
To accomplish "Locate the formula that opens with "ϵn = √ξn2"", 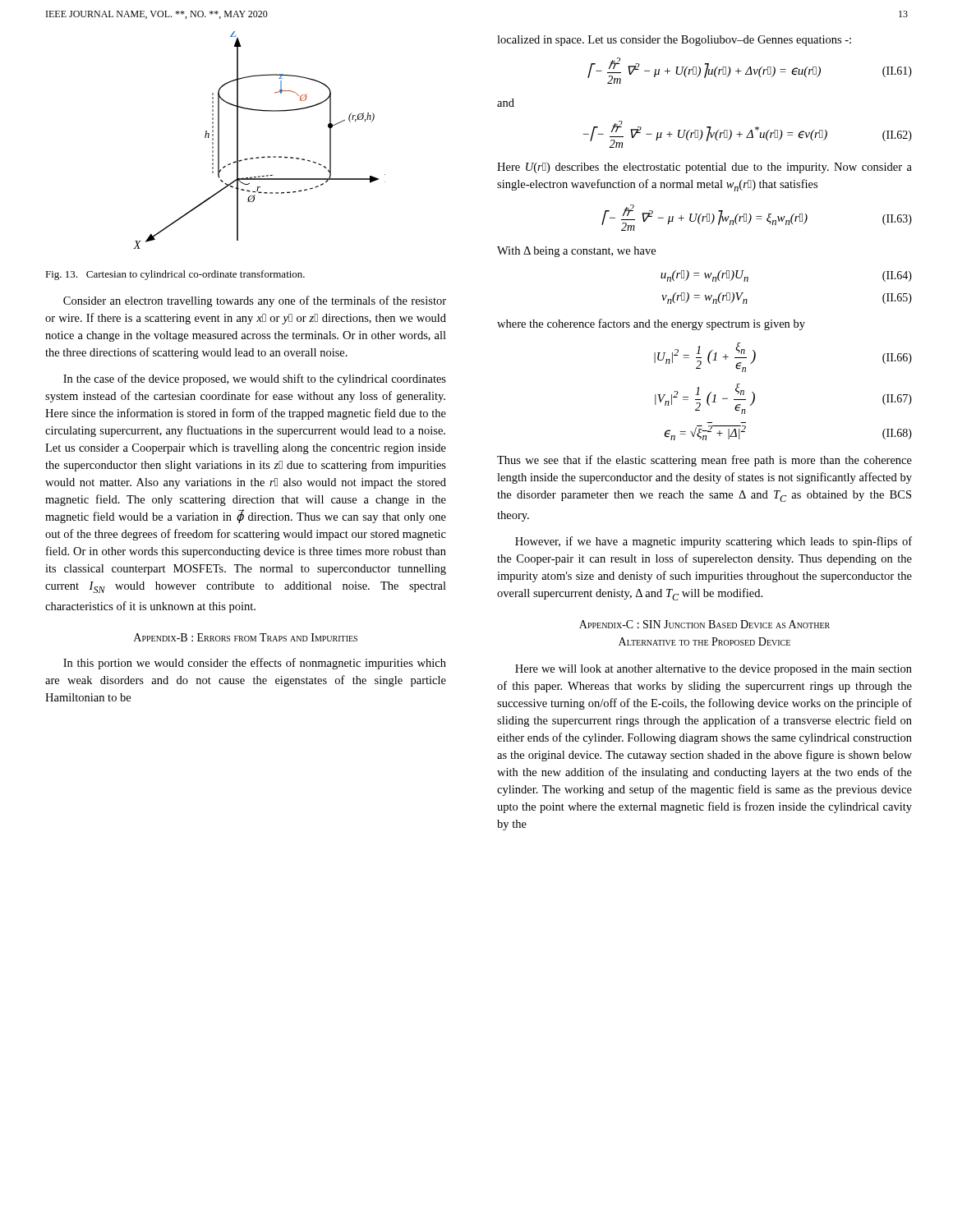I will coord(718,433).
